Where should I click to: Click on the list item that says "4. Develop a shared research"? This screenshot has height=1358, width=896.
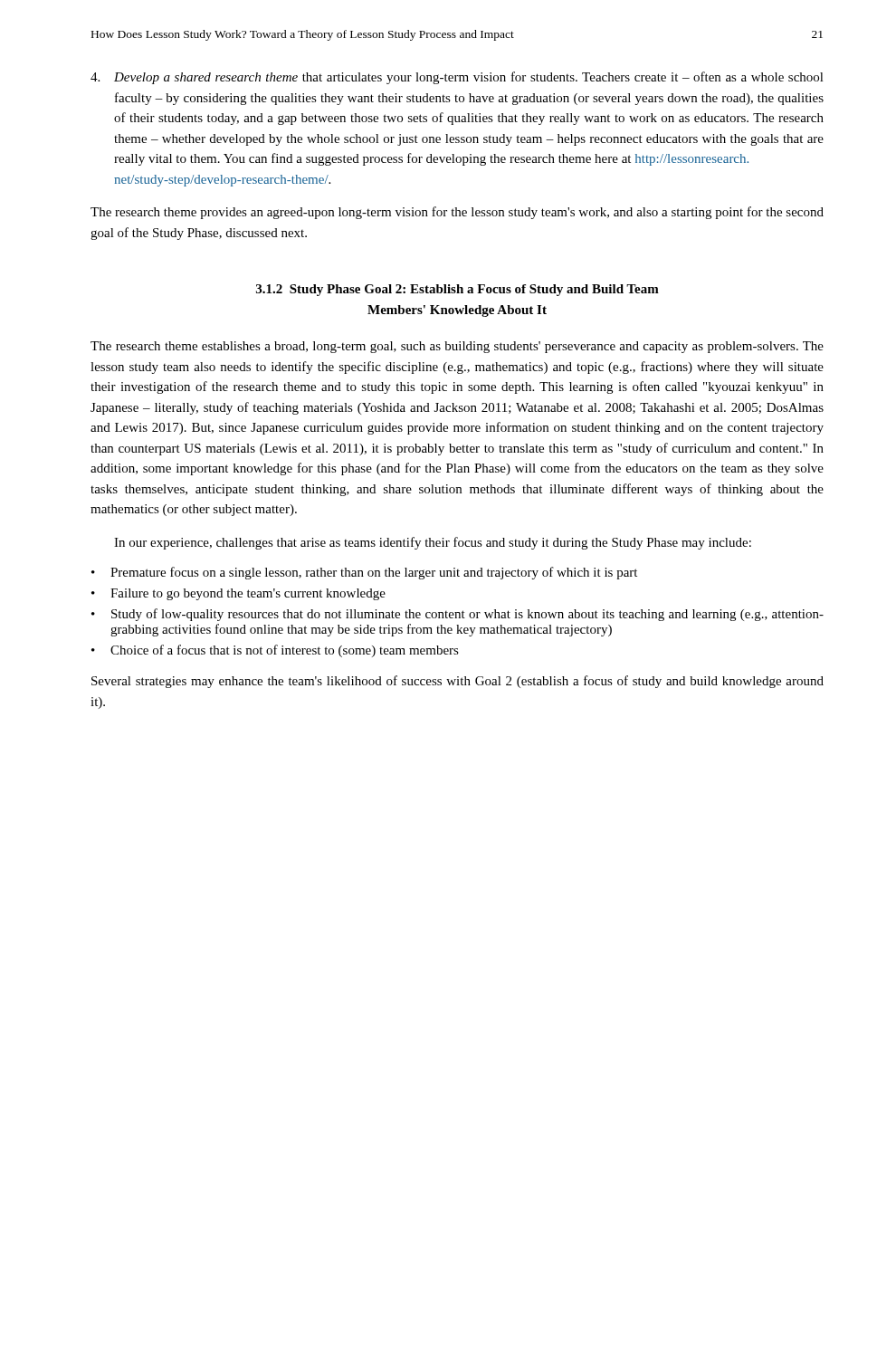457,128
